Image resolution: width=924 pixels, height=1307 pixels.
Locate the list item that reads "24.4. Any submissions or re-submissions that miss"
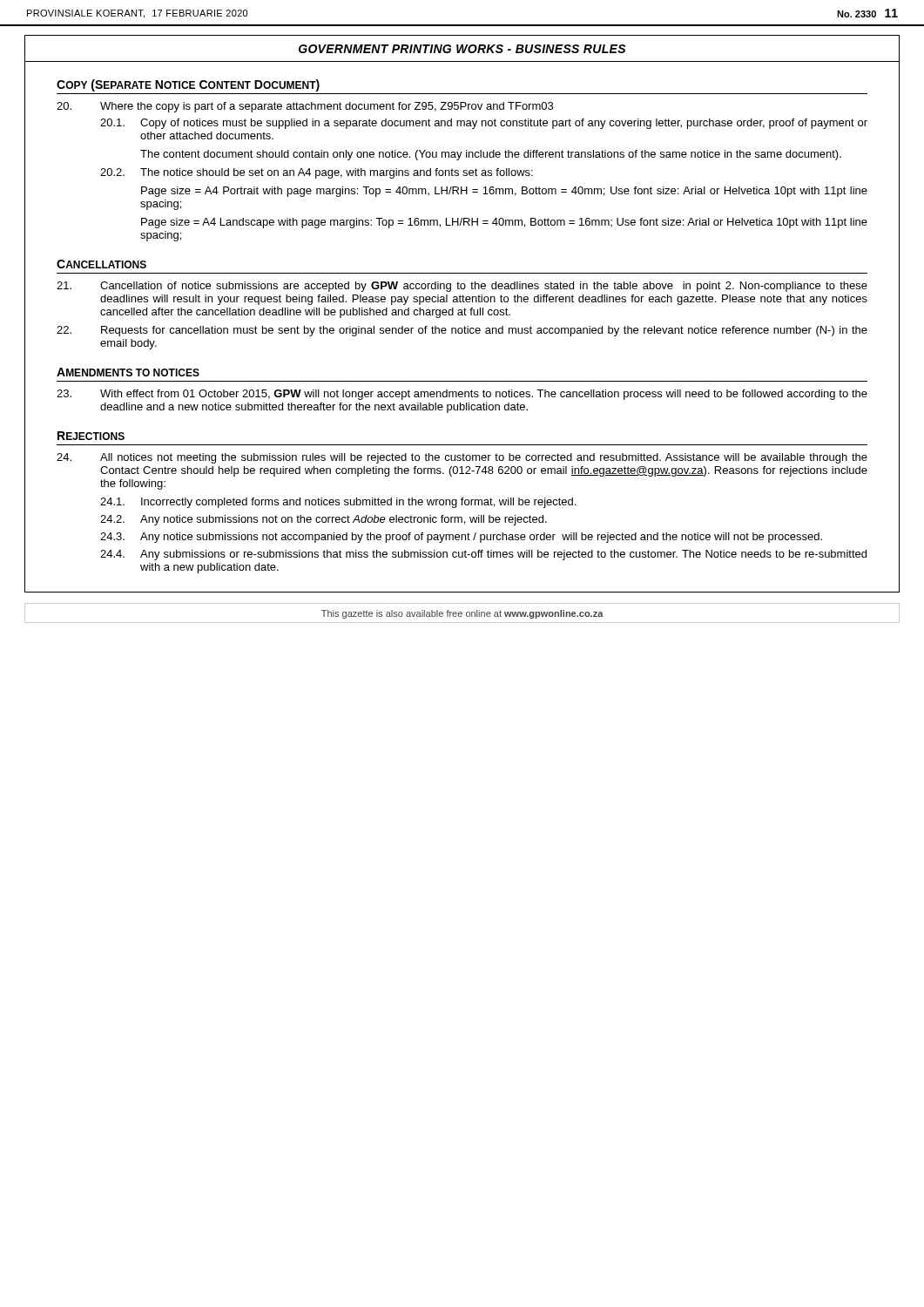[x=484, y=560]
